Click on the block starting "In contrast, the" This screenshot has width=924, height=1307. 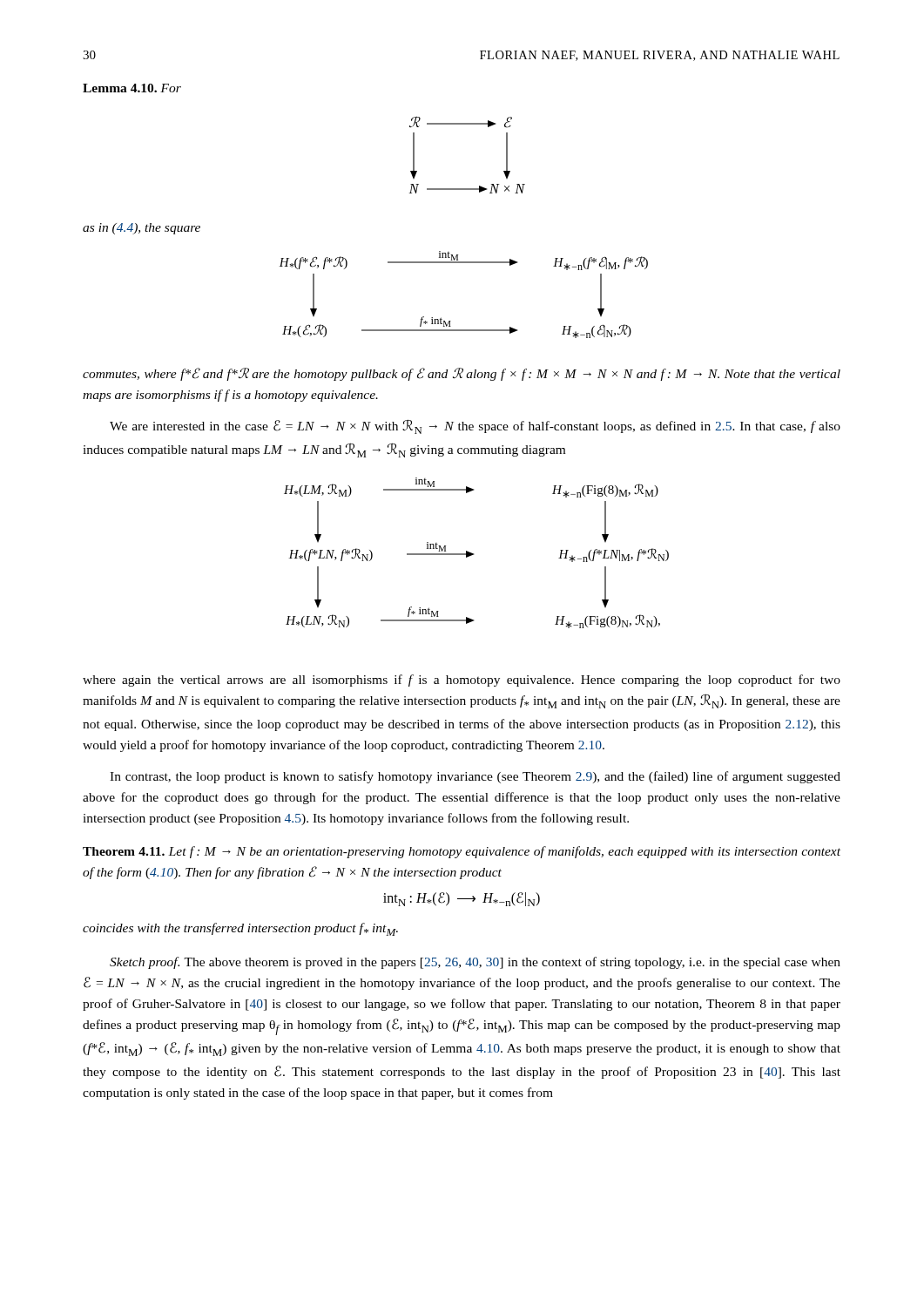point(462,797)
